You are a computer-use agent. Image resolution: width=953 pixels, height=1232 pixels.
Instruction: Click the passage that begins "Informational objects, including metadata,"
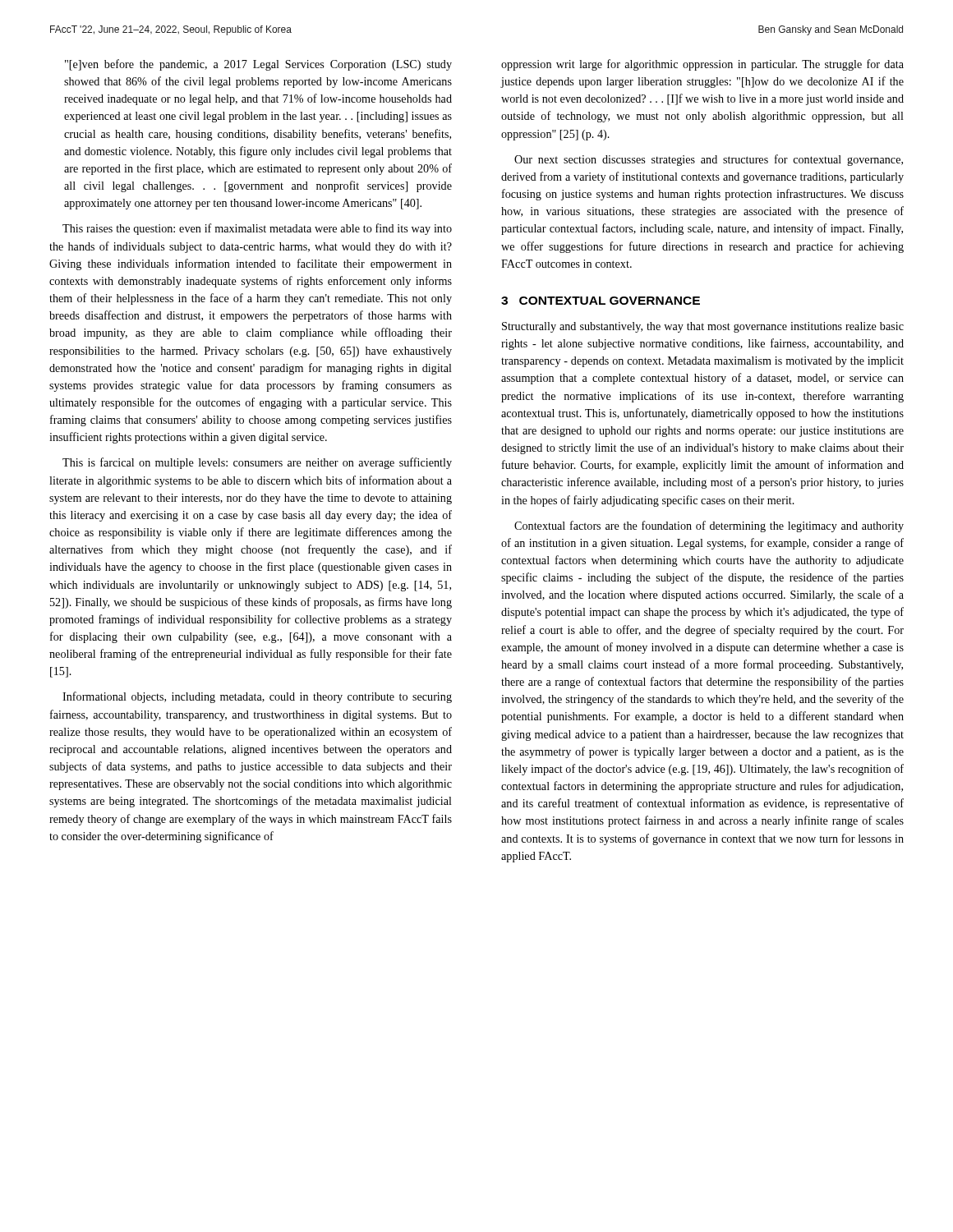[251, 766]
